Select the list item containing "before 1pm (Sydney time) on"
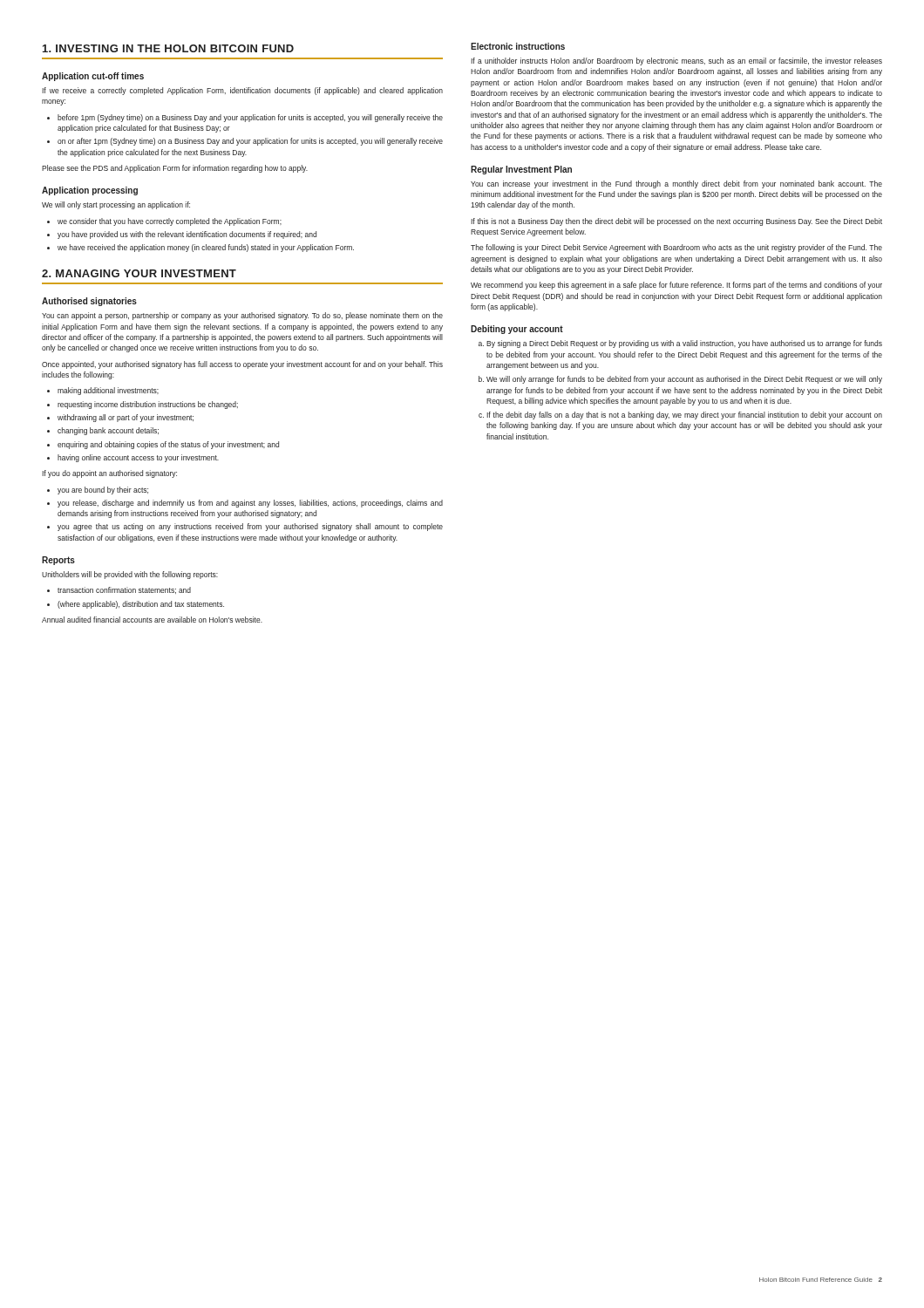This screenshot has height=1308, width=924. point(250,123)
